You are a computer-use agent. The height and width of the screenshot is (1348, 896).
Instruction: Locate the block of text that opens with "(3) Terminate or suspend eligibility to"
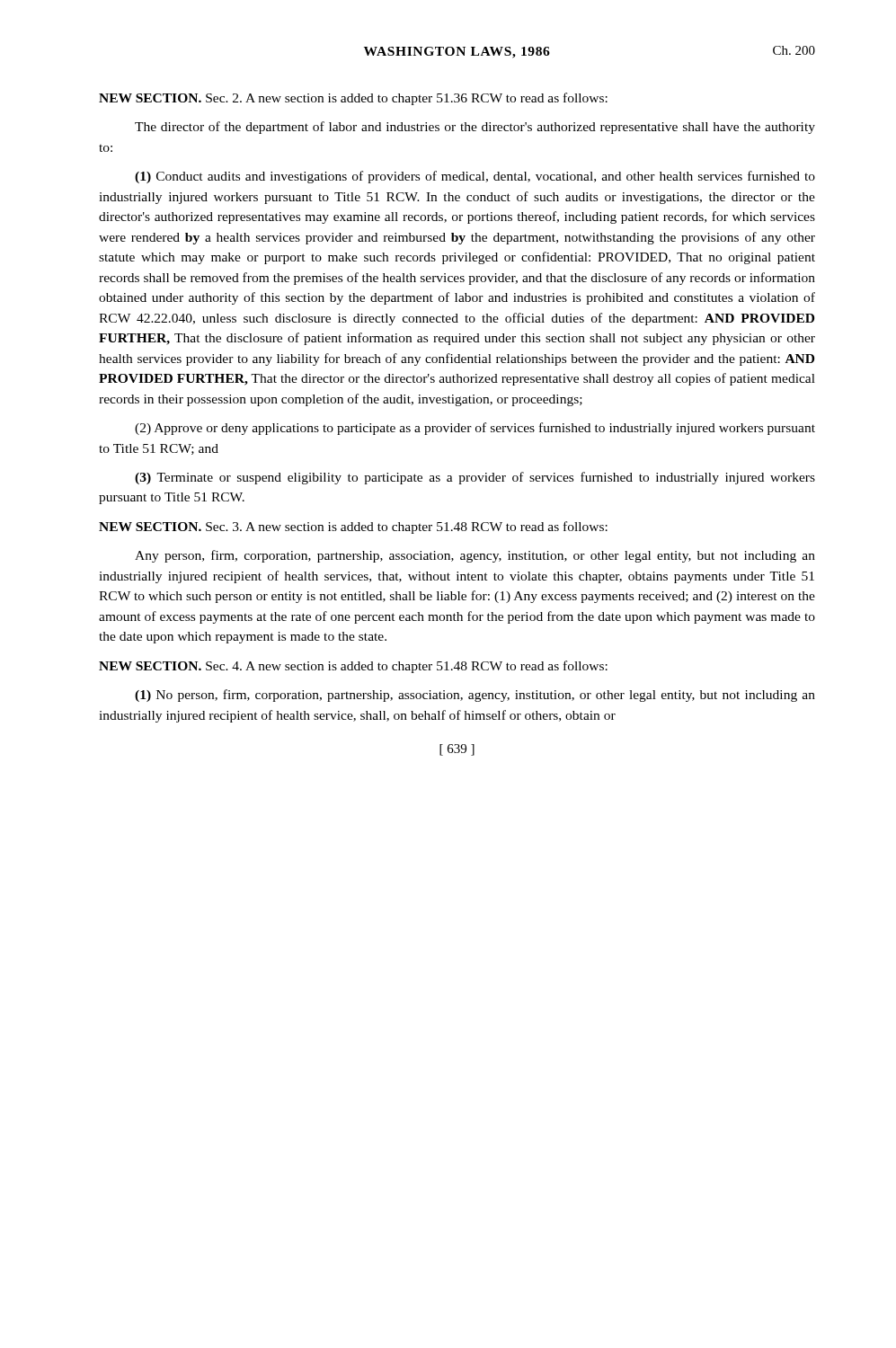(457, 487)
